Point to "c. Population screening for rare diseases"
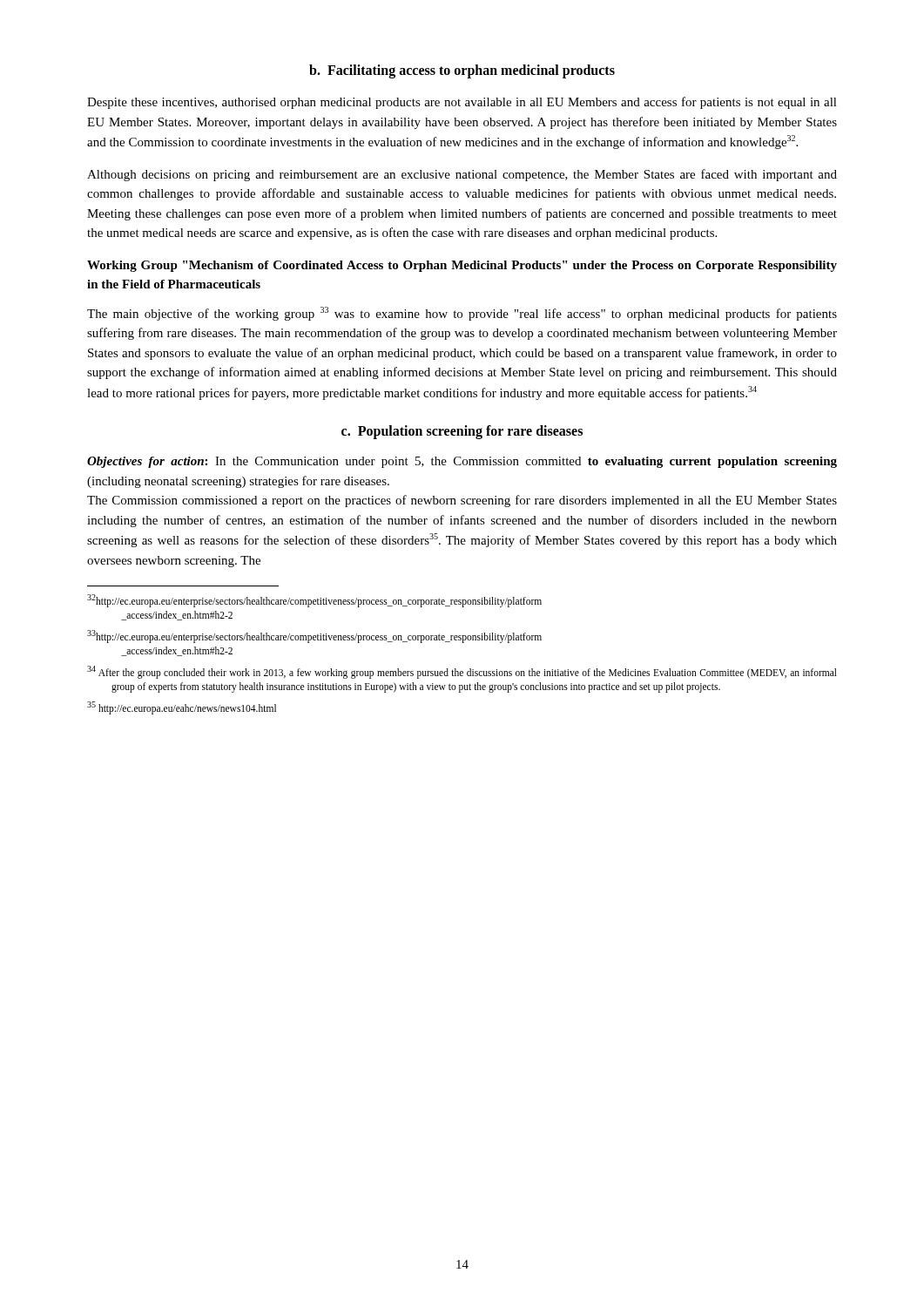The width and height of the screenshot is (924, 1307). (462, 431)
